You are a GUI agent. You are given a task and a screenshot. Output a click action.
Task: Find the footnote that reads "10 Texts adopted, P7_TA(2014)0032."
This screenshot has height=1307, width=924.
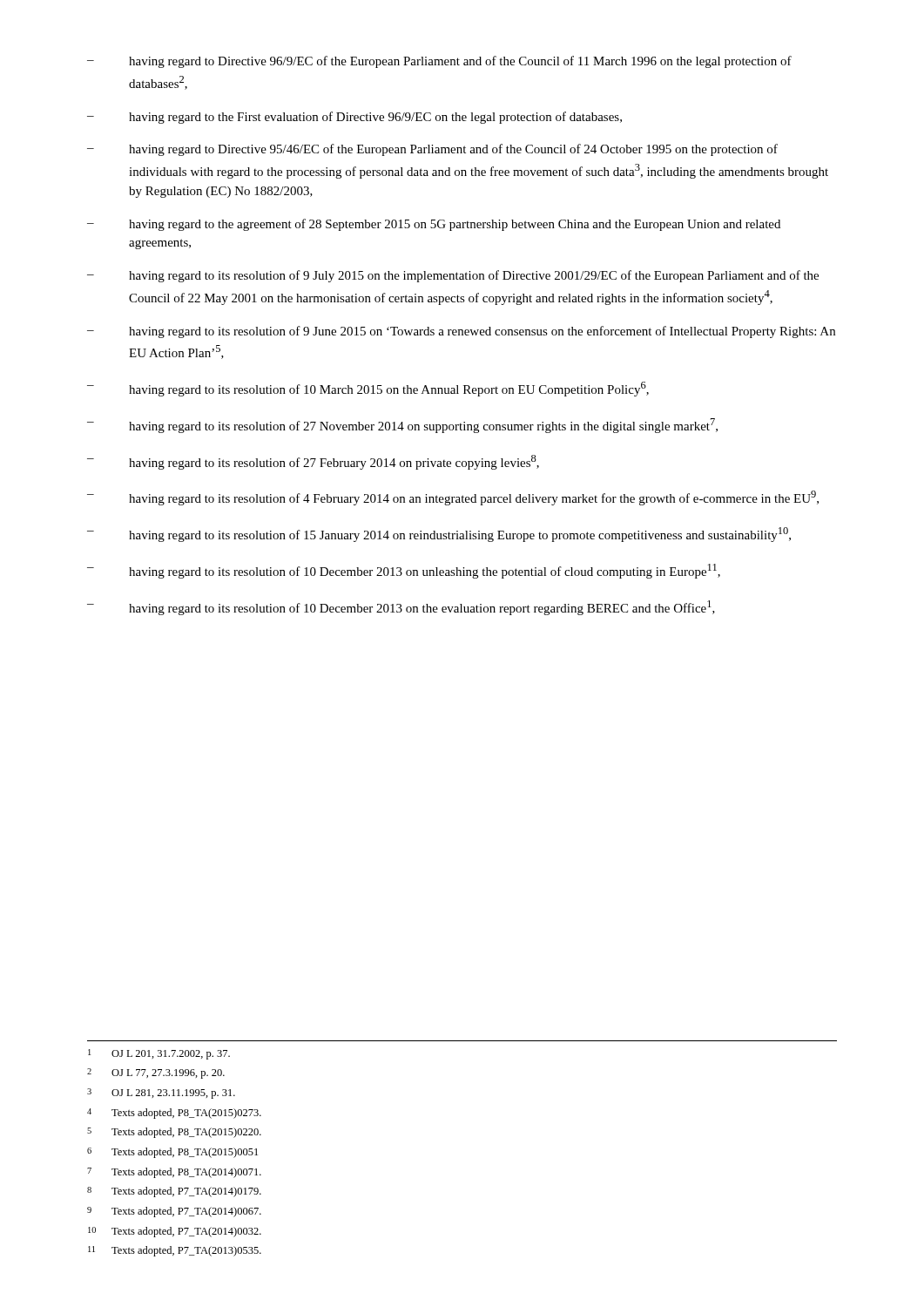(x=175, y=1232)
